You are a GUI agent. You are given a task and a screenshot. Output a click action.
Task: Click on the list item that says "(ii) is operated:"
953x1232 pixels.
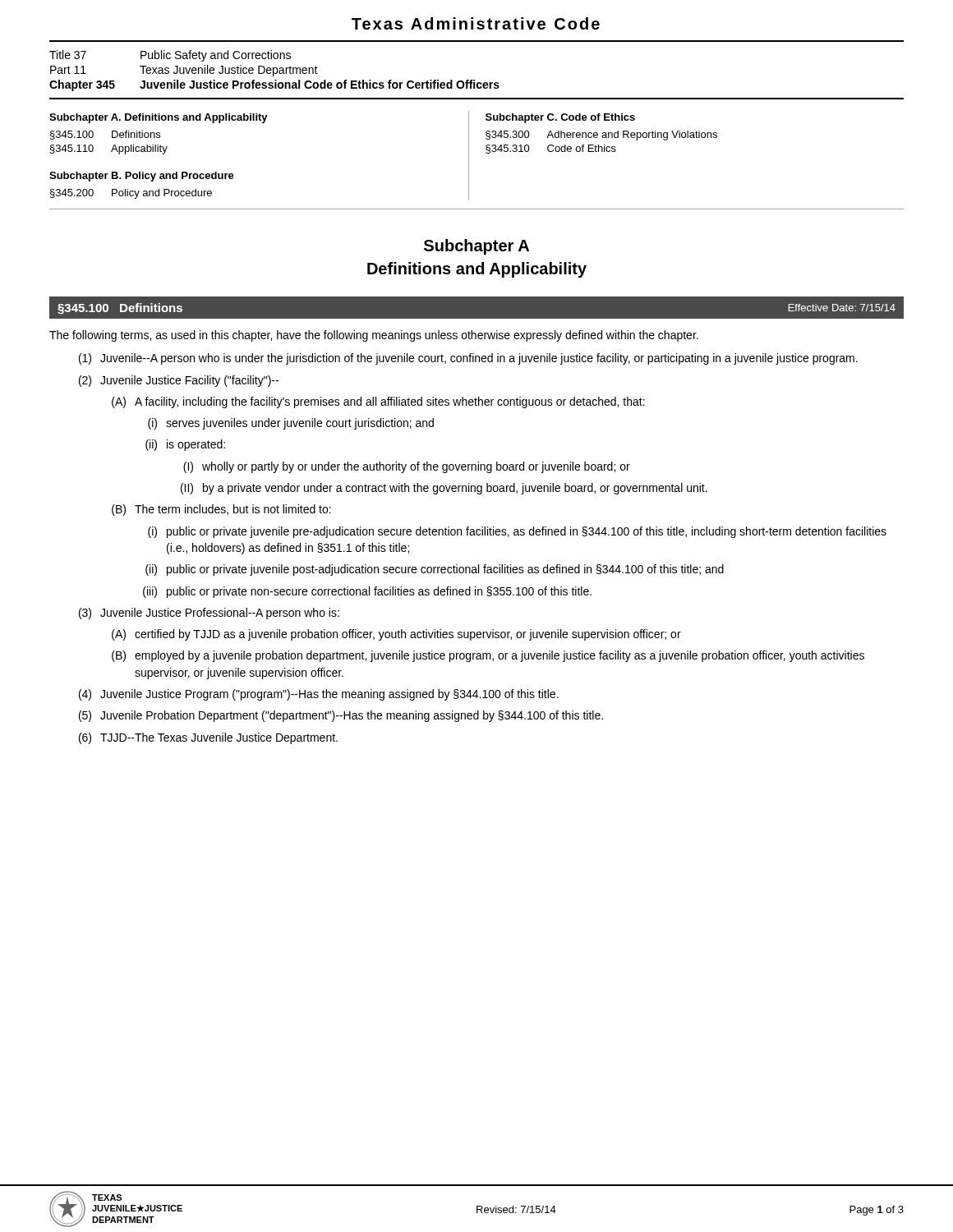click(176, 445)
